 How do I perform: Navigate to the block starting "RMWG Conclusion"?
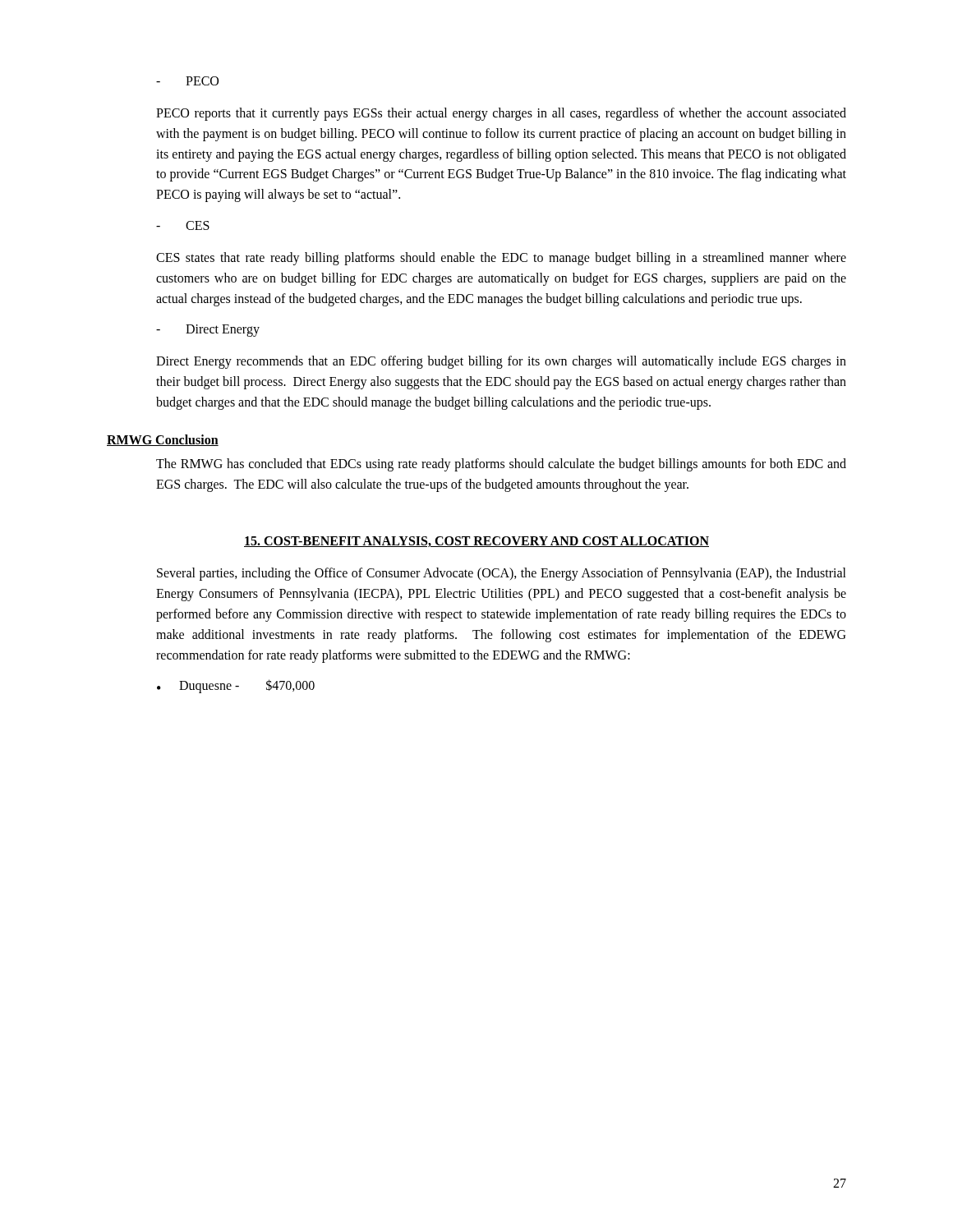point(162,440)
